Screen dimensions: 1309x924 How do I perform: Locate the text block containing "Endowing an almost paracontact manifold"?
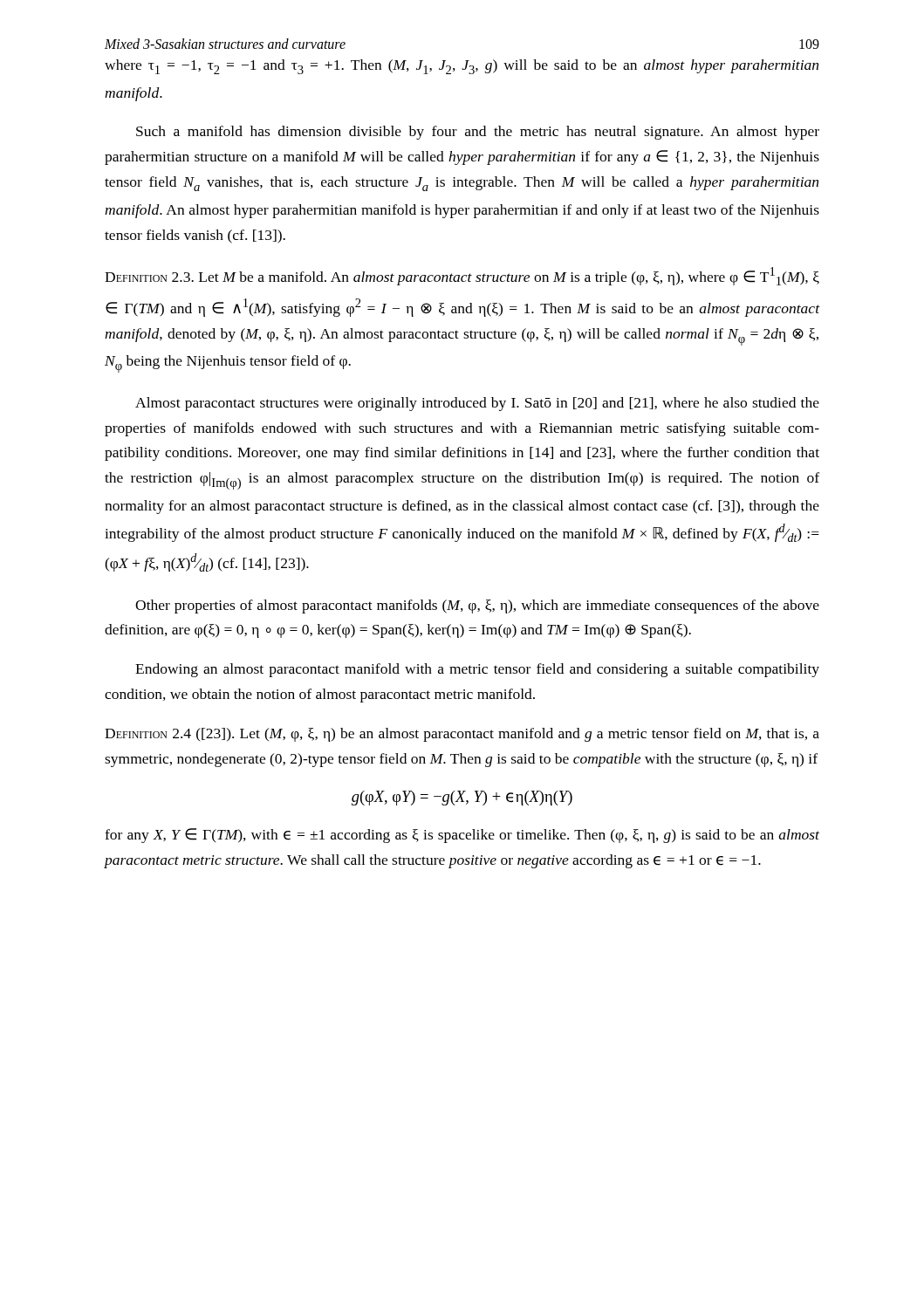click(x=462, y=682)
